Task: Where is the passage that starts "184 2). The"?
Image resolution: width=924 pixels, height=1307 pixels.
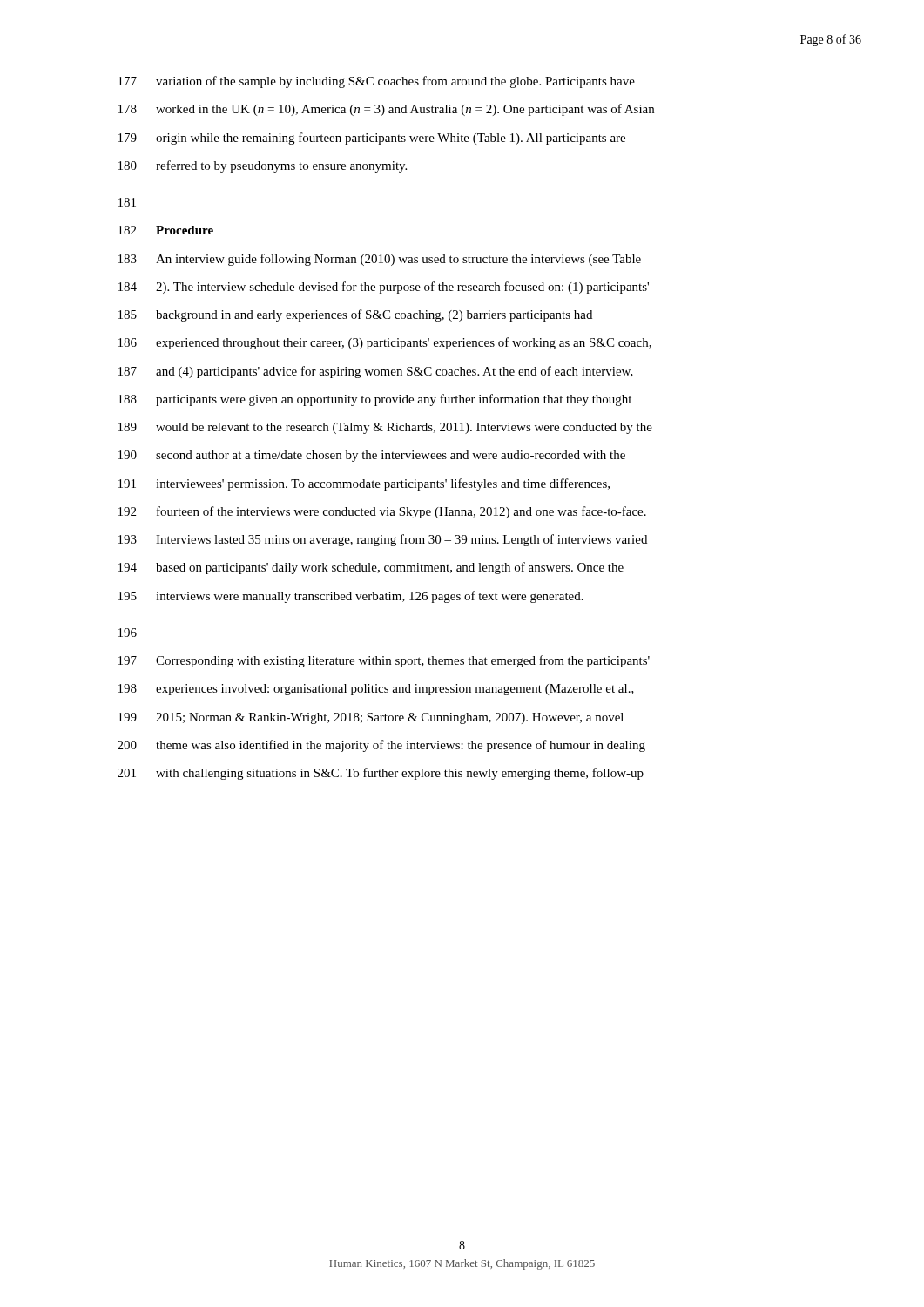Action: [473, 287]
